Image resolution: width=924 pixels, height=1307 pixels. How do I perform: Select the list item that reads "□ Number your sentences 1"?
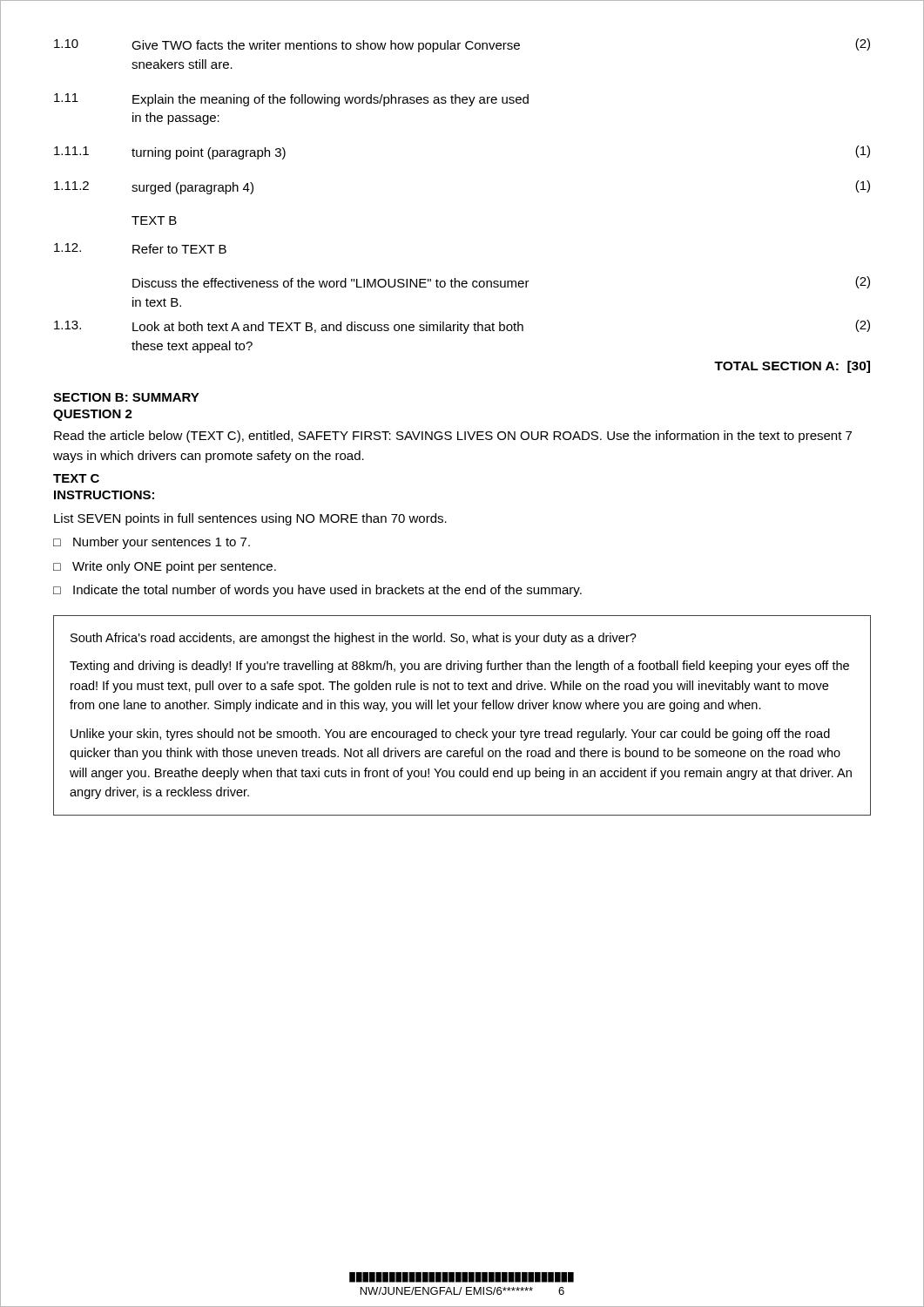(152, 543)
